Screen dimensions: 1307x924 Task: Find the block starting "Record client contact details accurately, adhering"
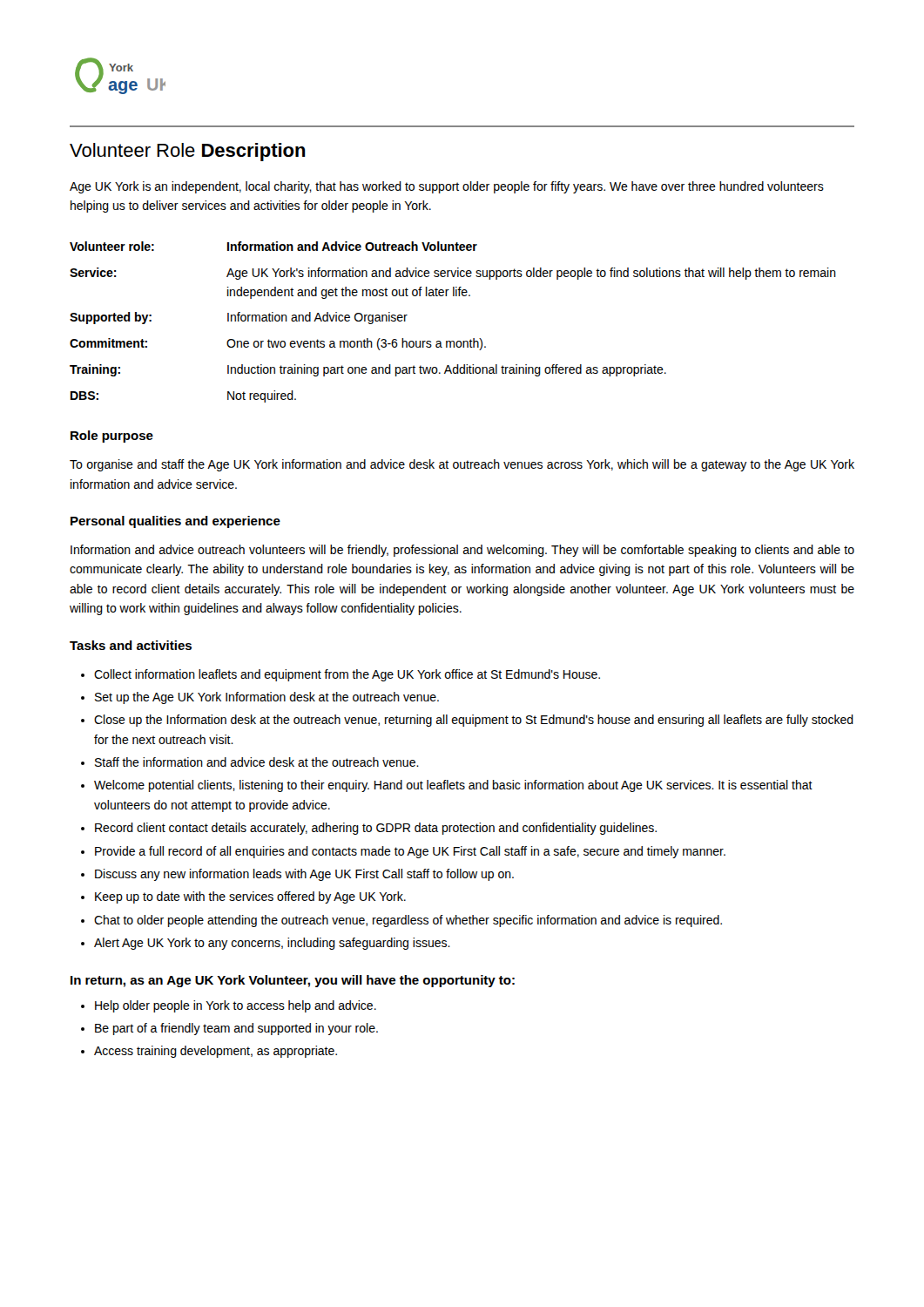[376, 828]
